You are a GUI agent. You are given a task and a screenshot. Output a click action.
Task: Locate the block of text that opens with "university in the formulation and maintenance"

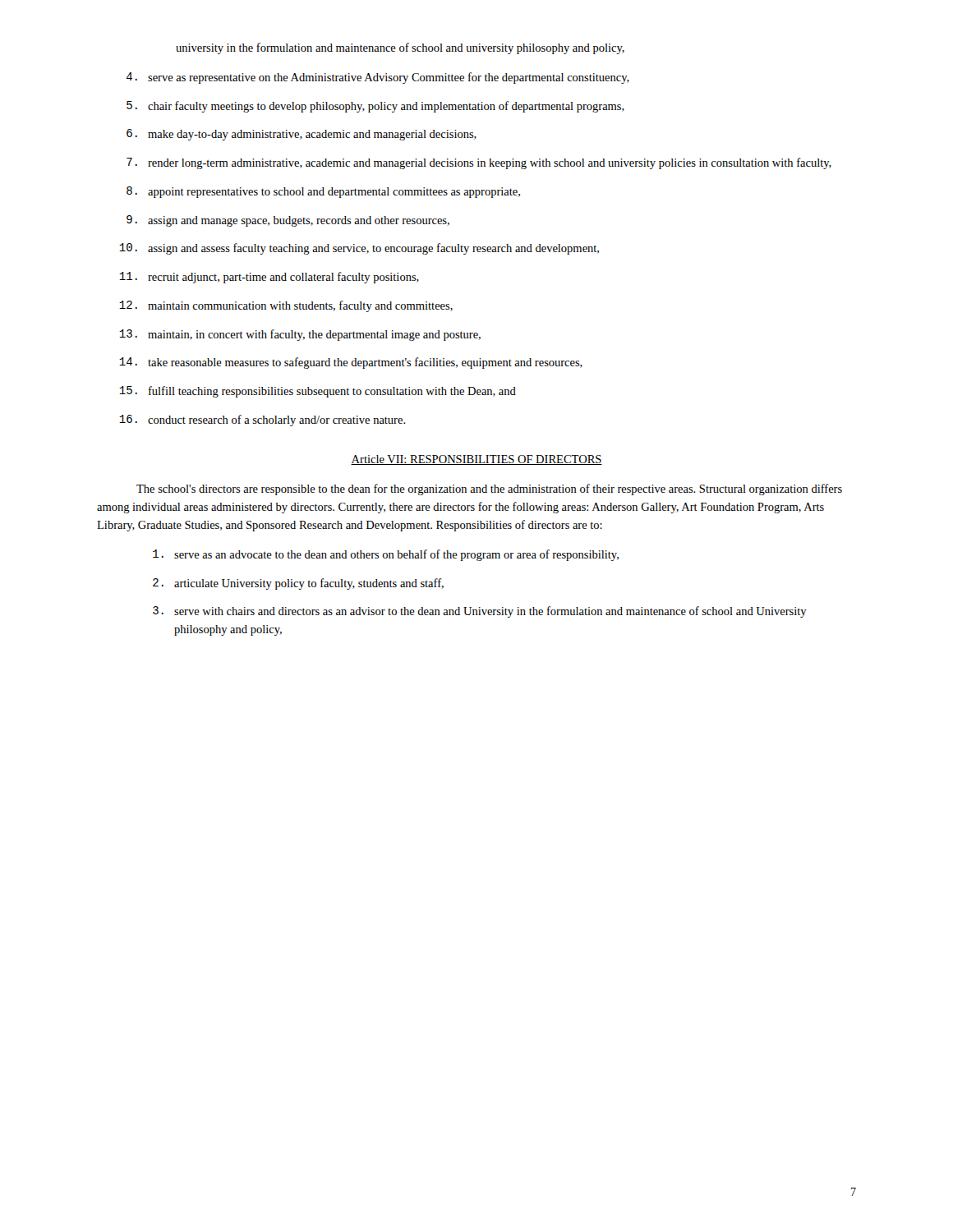pos(516,48)
